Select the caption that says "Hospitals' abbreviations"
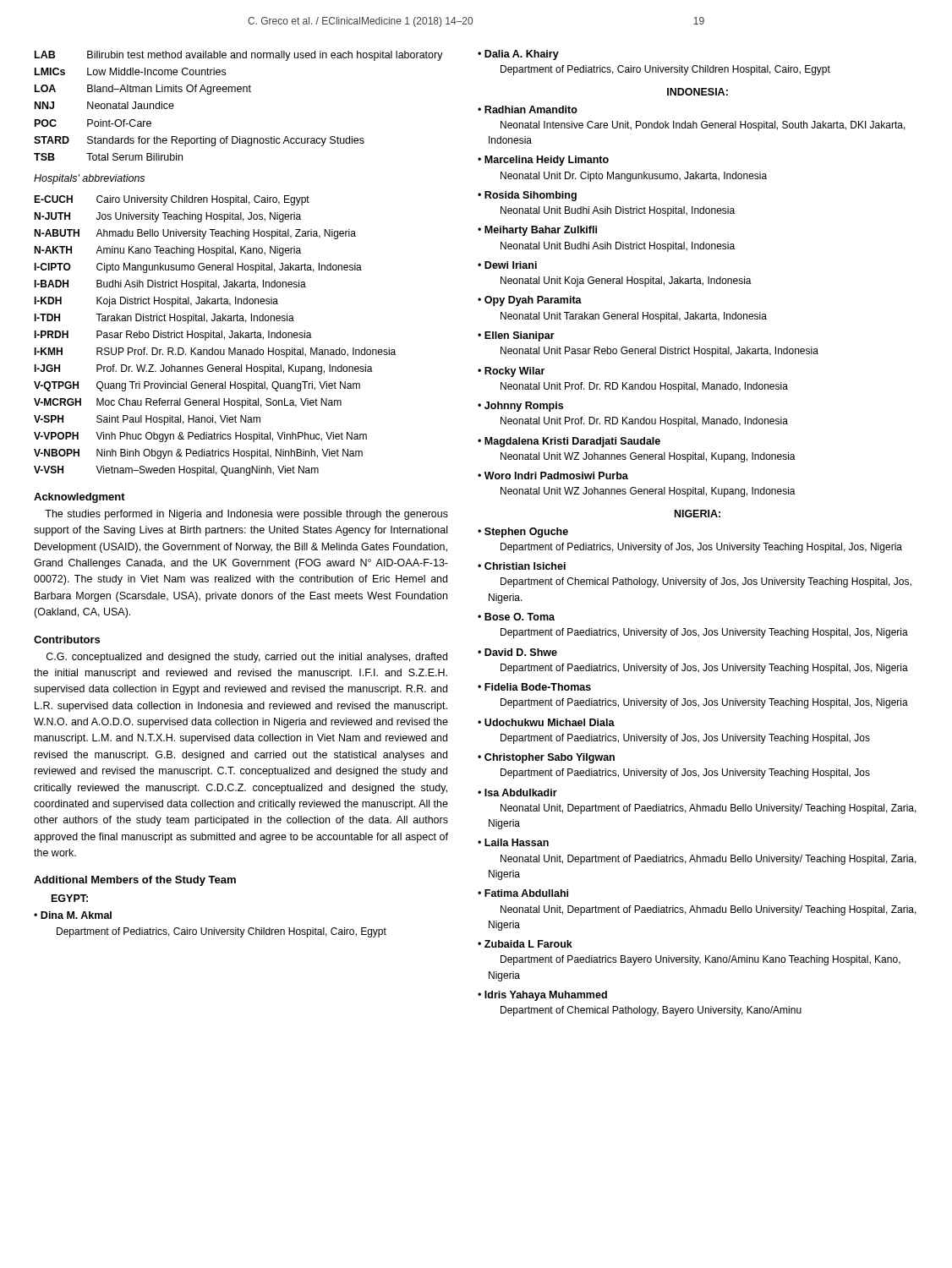952x1268 pixels. (x=89, y=178)
